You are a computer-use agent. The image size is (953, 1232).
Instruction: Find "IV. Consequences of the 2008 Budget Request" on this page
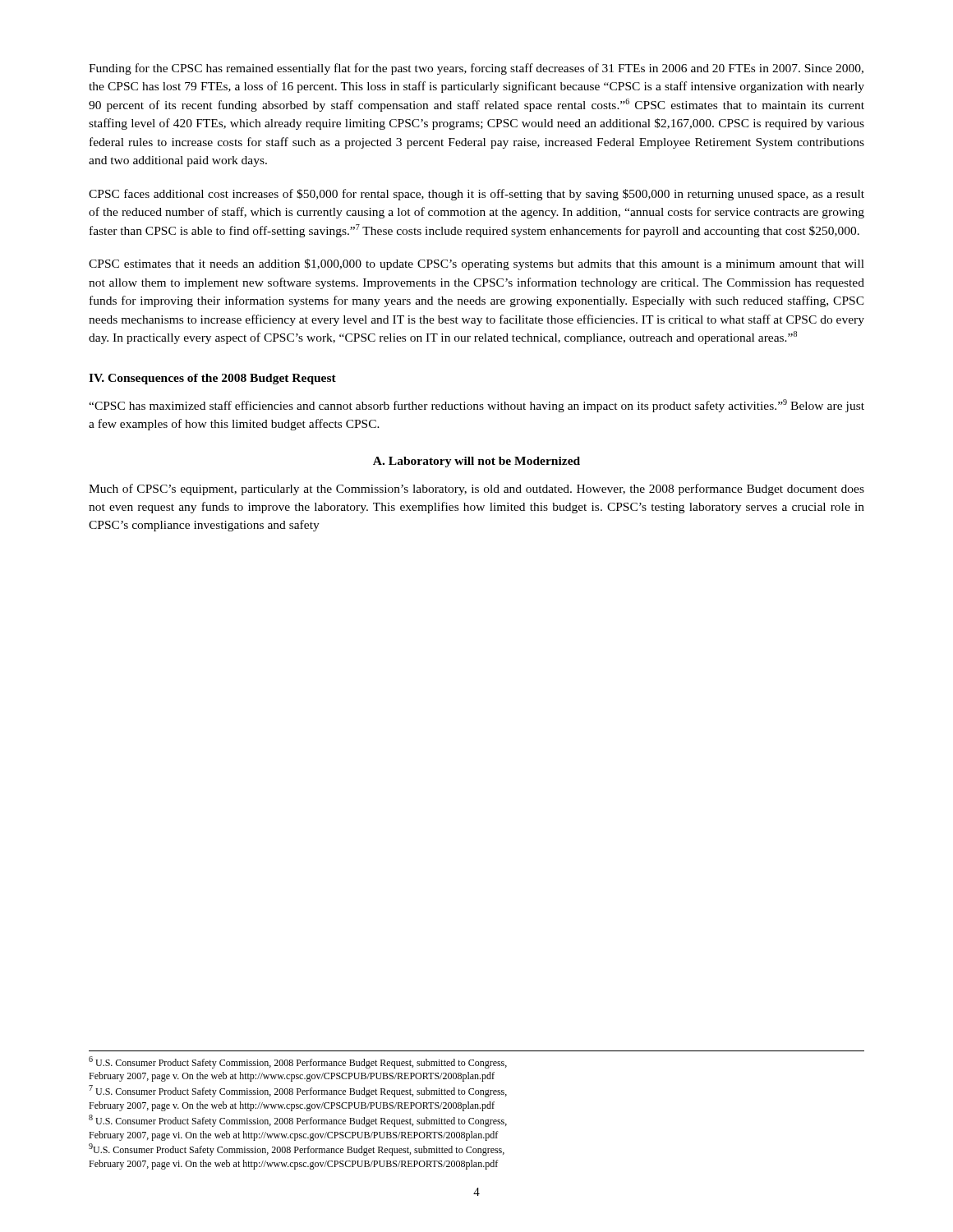(x=212, y=377)
